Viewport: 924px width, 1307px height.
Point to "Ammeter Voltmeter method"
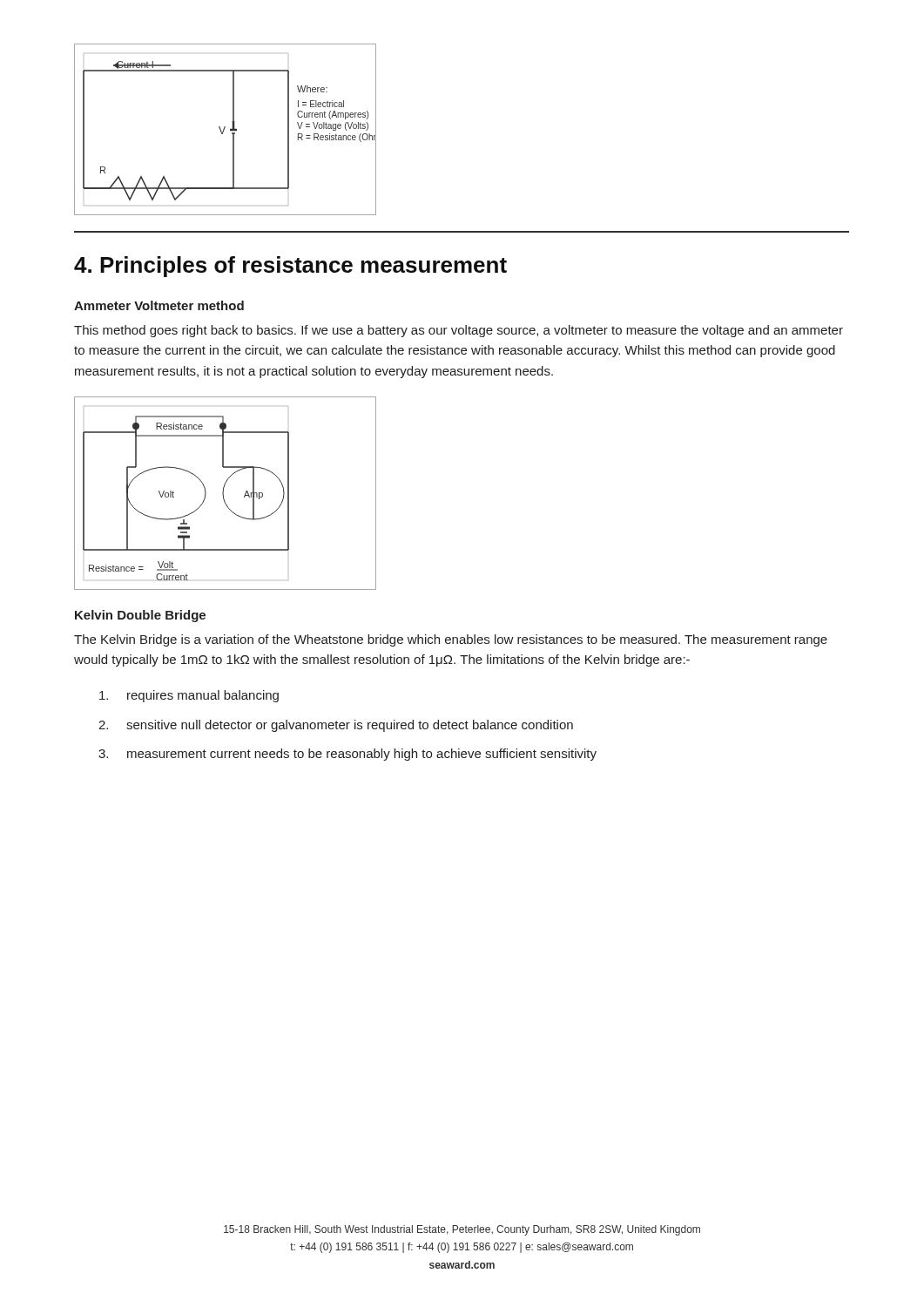pyautogui.click(x=159, y=305)
